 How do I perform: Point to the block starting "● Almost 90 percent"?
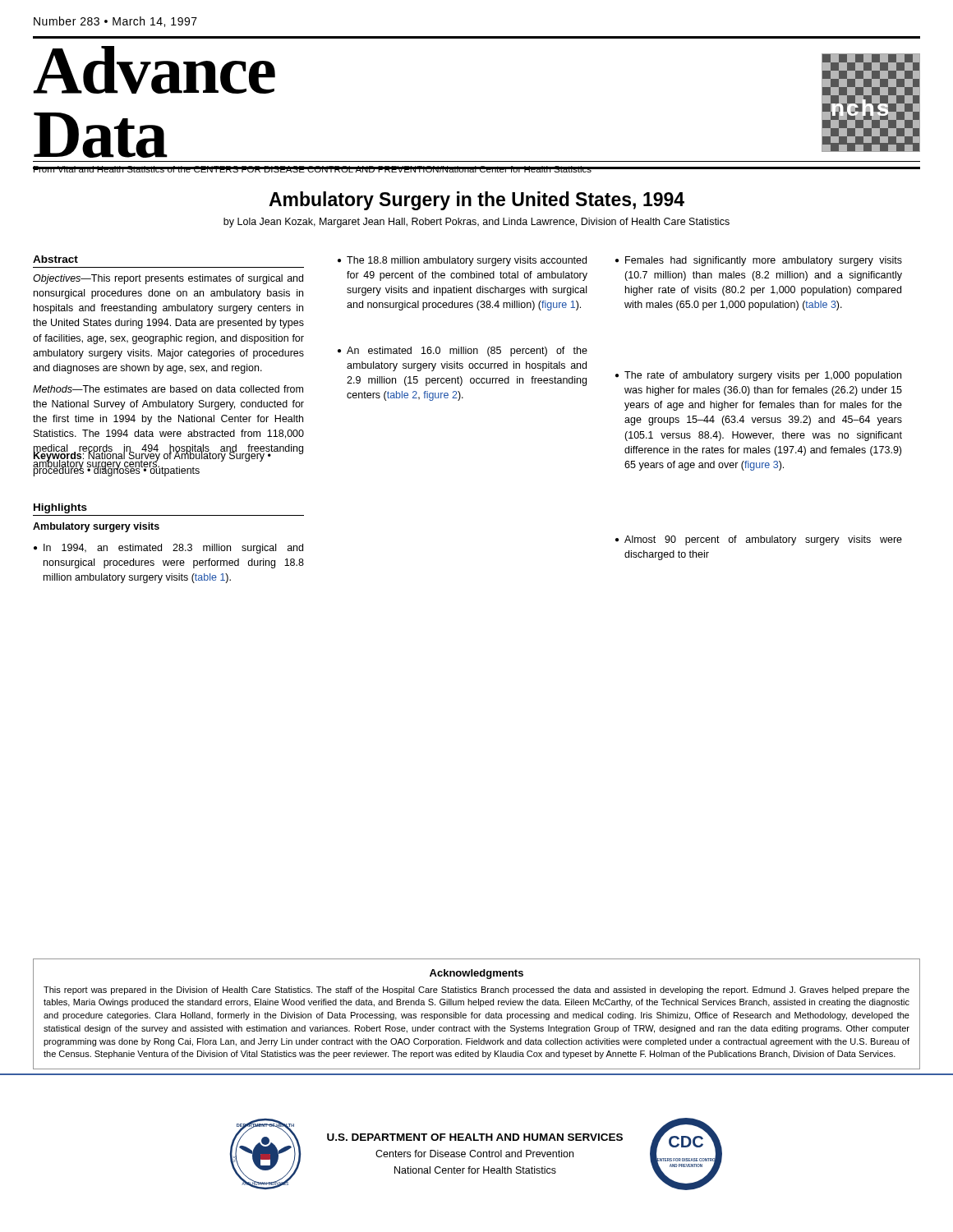[x=758, y=547]
